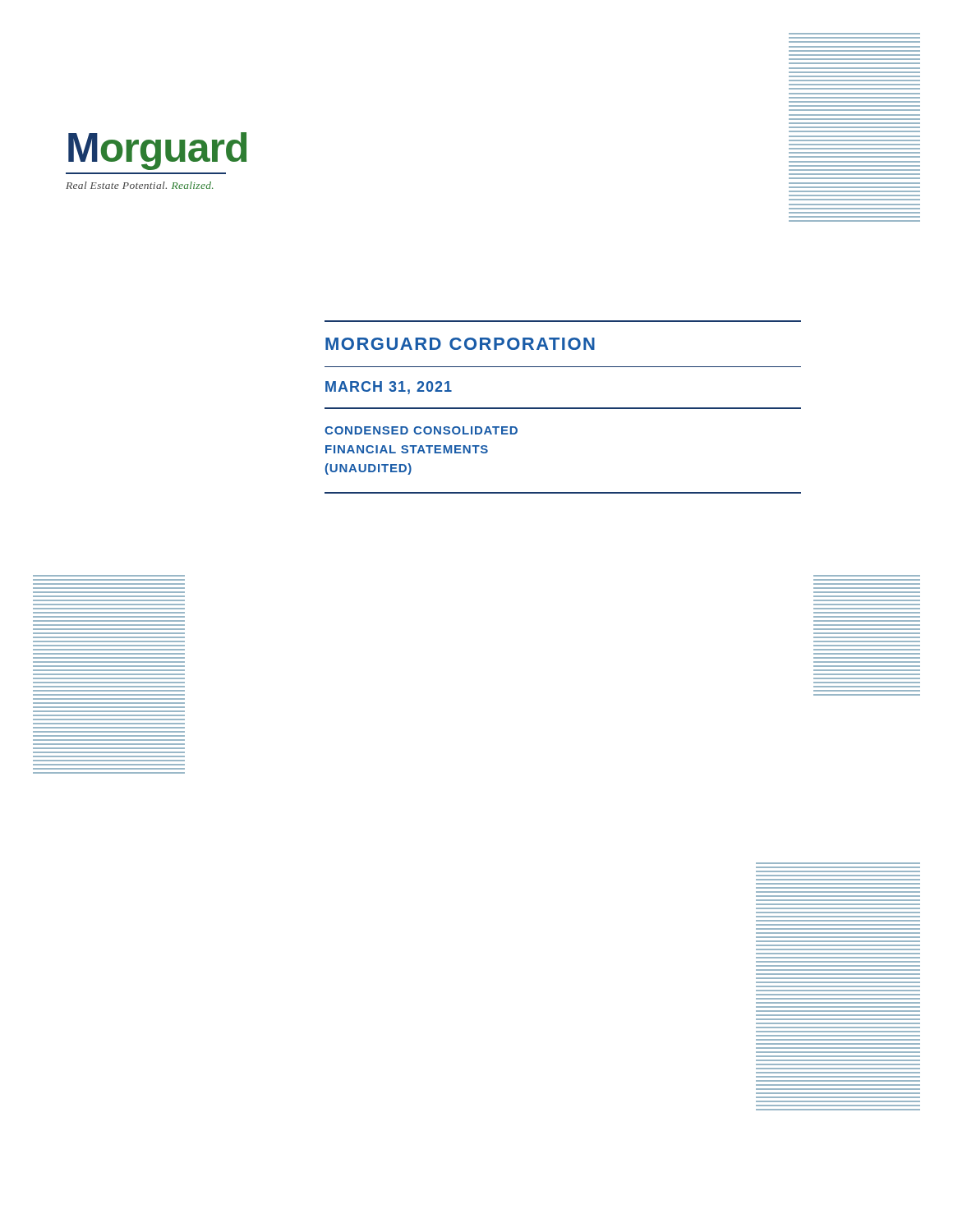Select the logo
Image resolution: width=953 pixels, height=1232 pixels.
coord(157,160)
